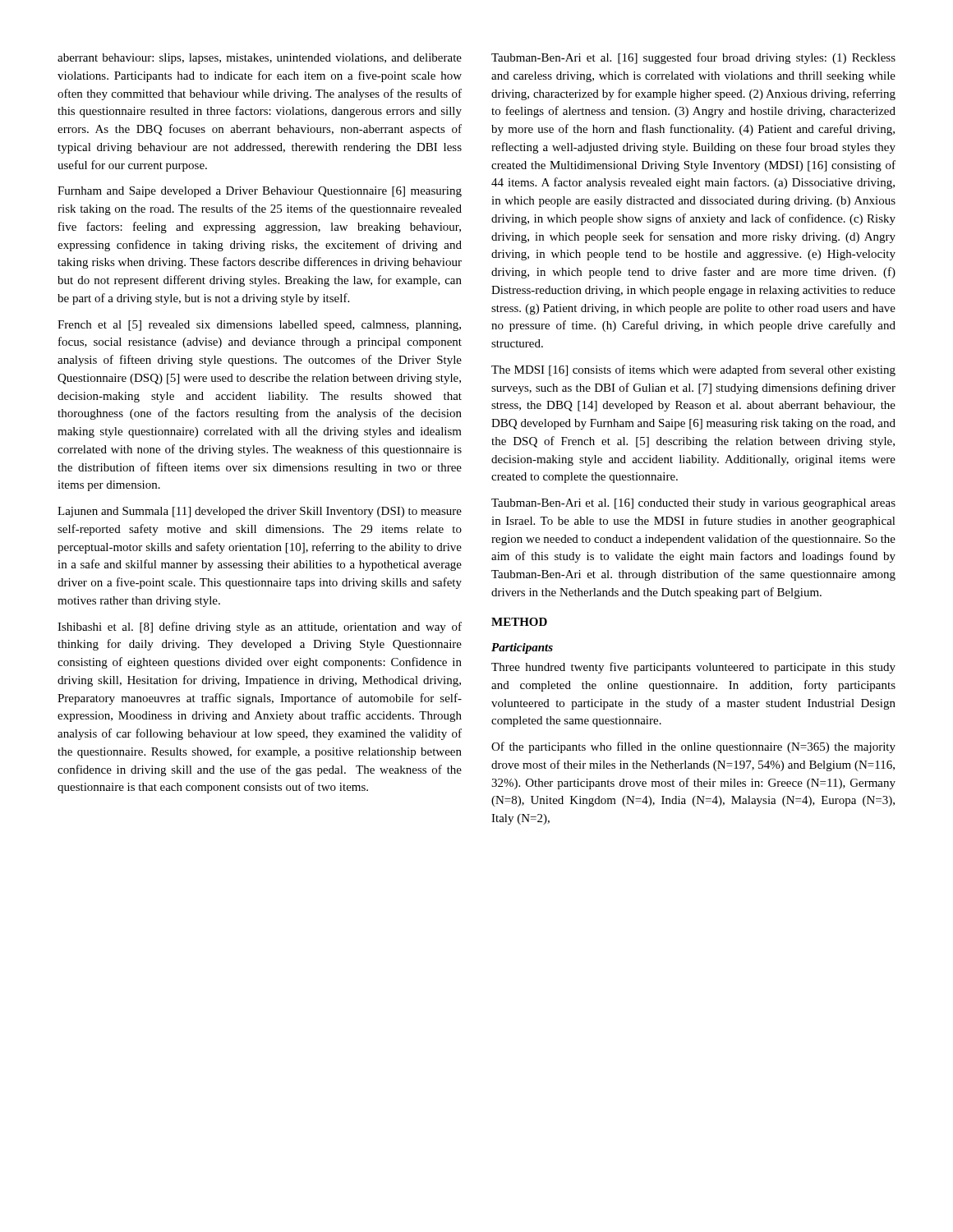
Task: Find the region starting "Lajunen and Summala [11] developed"
Action: tap(260, 556)
